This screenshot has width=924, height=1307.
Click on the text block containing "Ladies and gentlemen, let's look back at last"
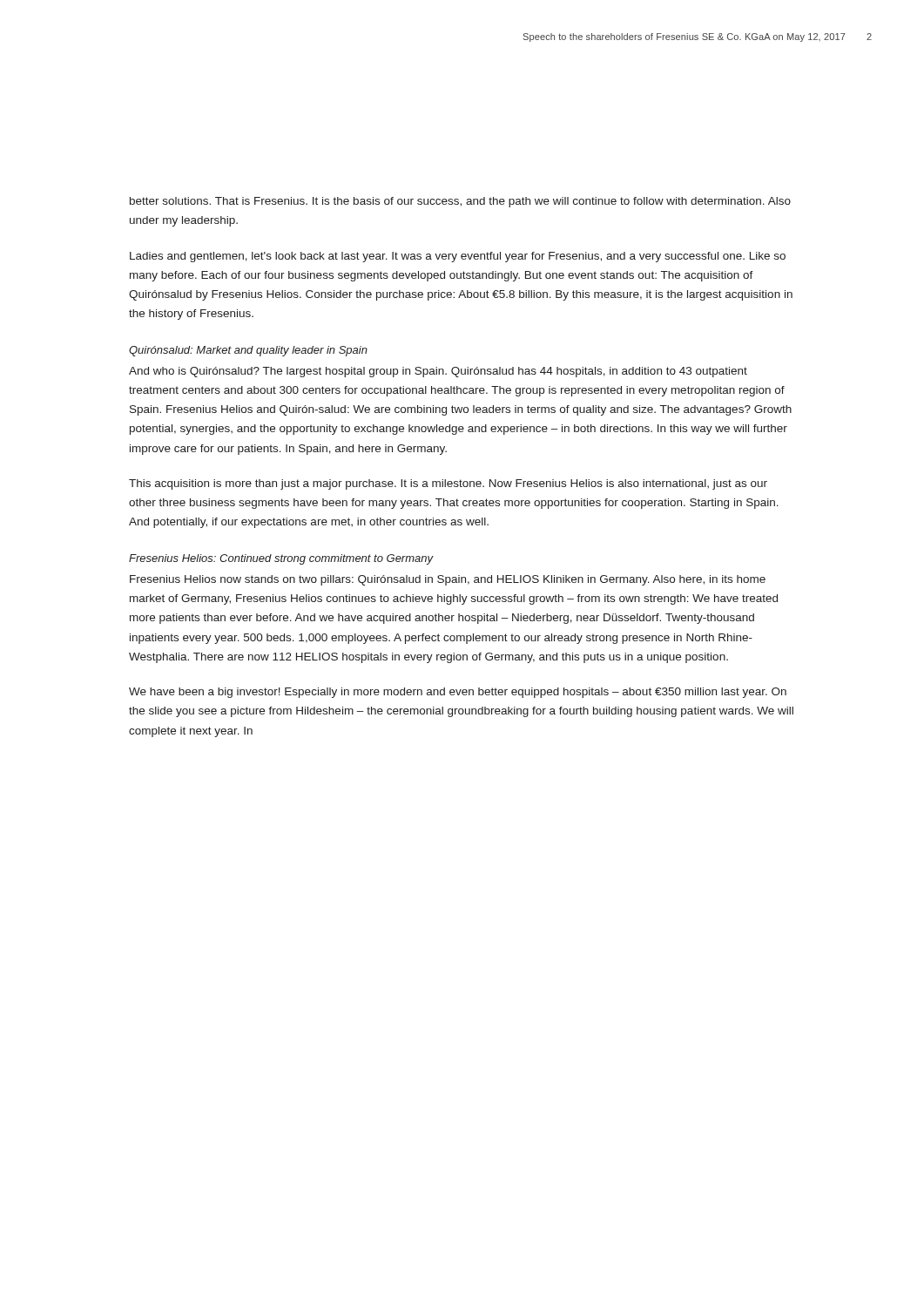click(x=461, y=284)
